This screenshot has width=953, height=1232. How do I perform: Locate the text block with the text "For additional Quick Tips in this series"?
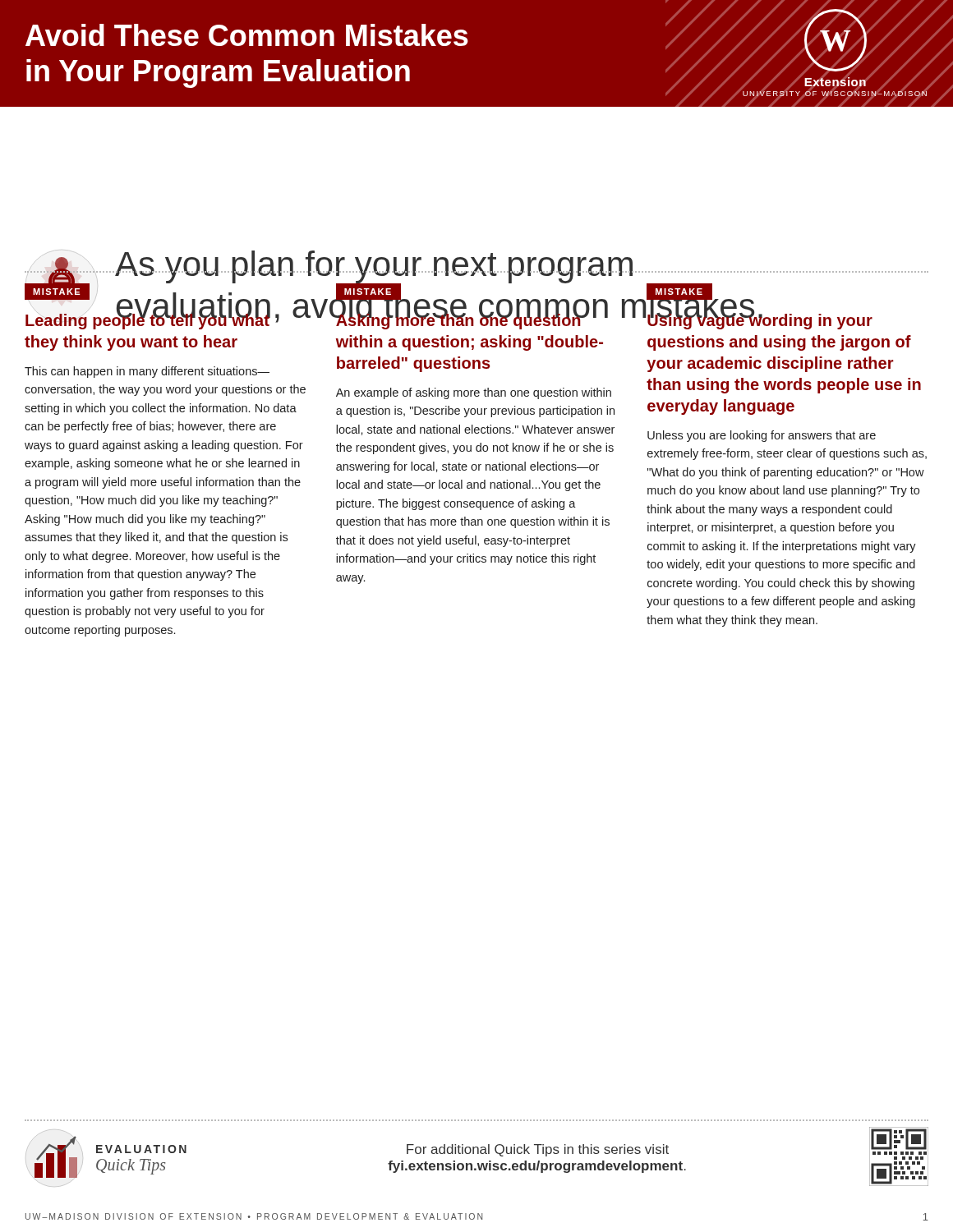click(x=537, y=1158)
